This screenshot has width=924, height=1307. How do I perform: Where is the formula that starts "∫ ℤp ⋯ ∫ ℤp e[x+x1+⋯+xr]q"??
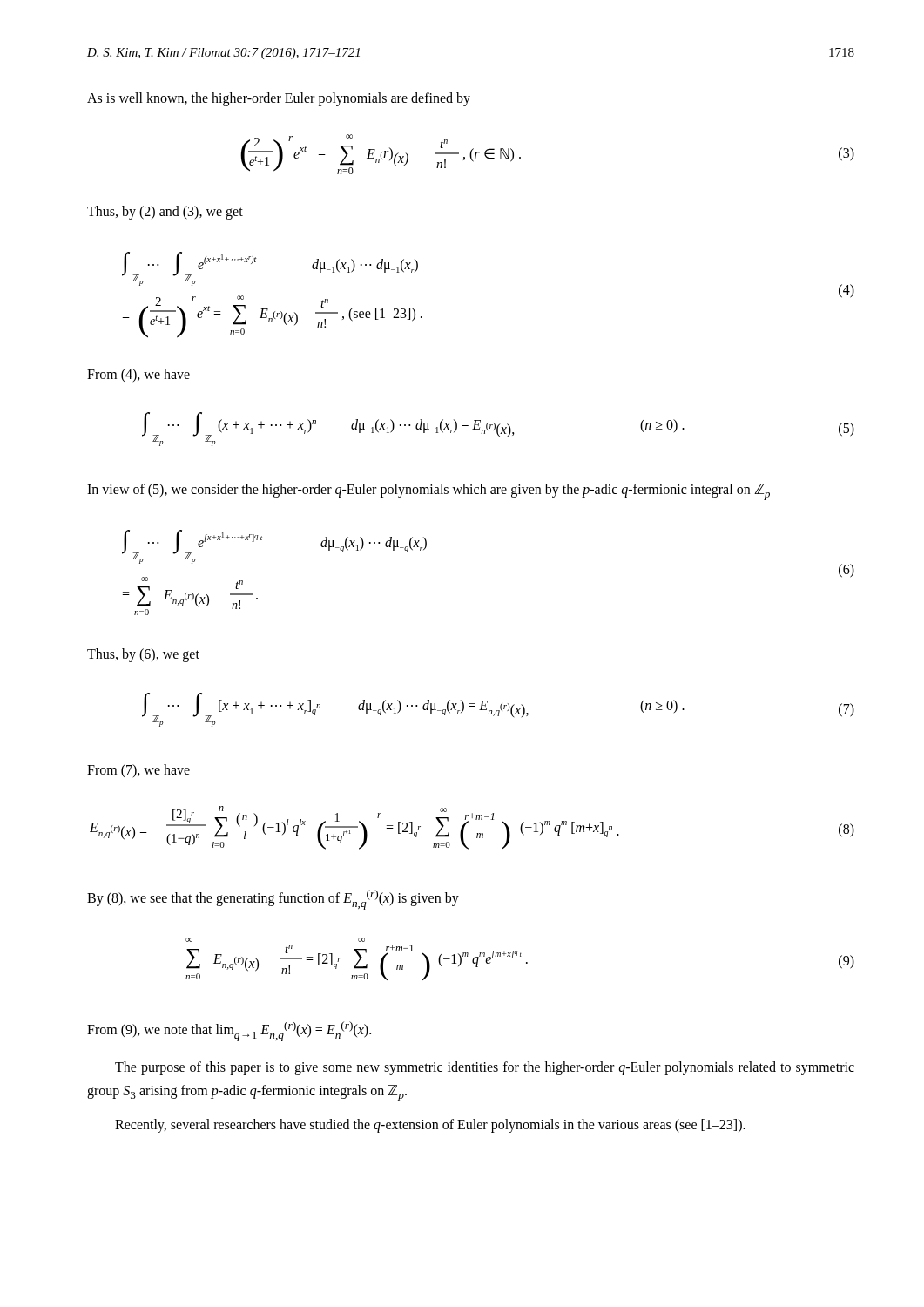pos(471,570)
